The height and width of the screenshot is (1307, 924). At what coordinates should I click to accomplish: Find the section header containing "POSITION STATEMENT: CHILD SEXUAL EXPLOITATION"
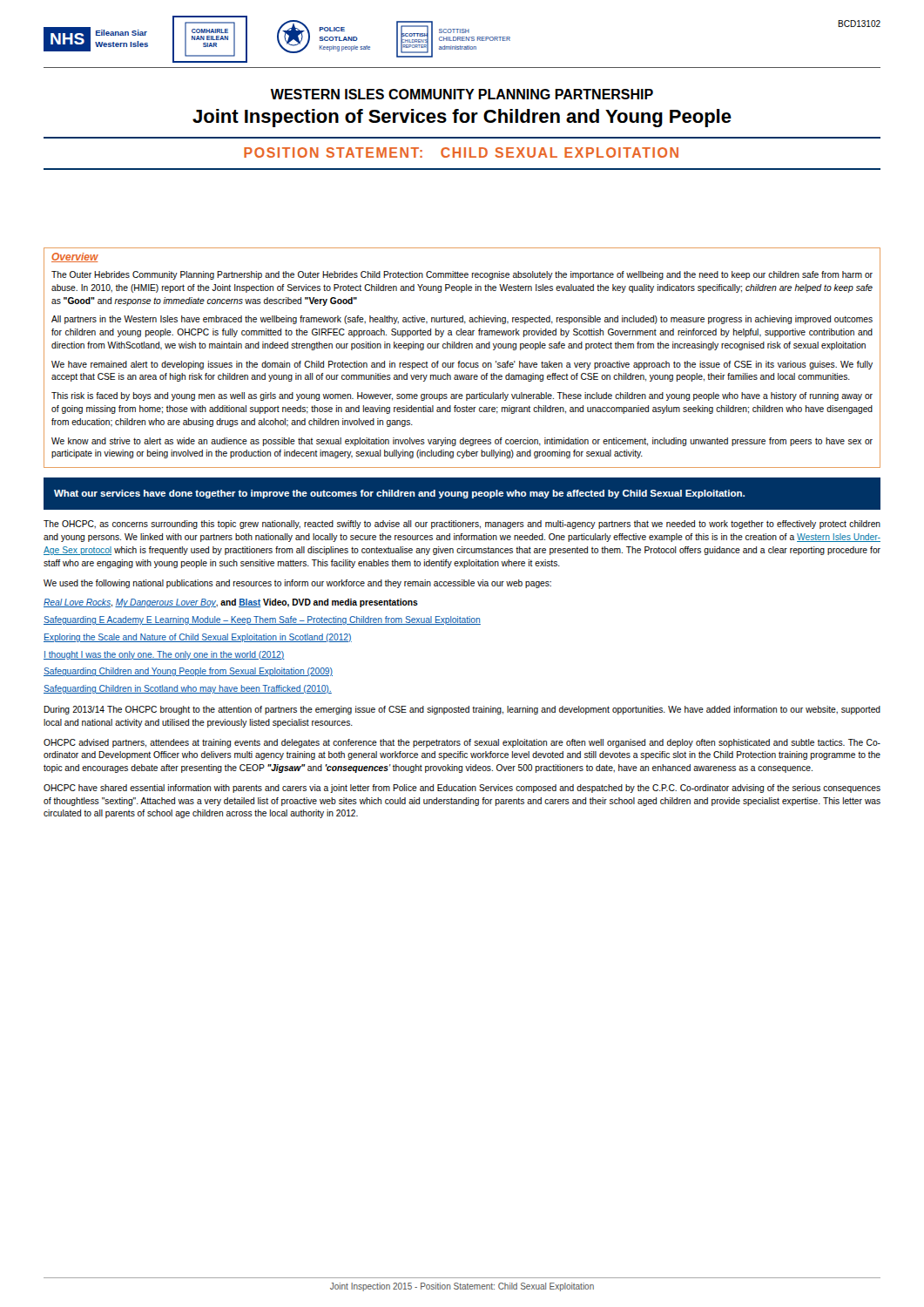point(462,153)
